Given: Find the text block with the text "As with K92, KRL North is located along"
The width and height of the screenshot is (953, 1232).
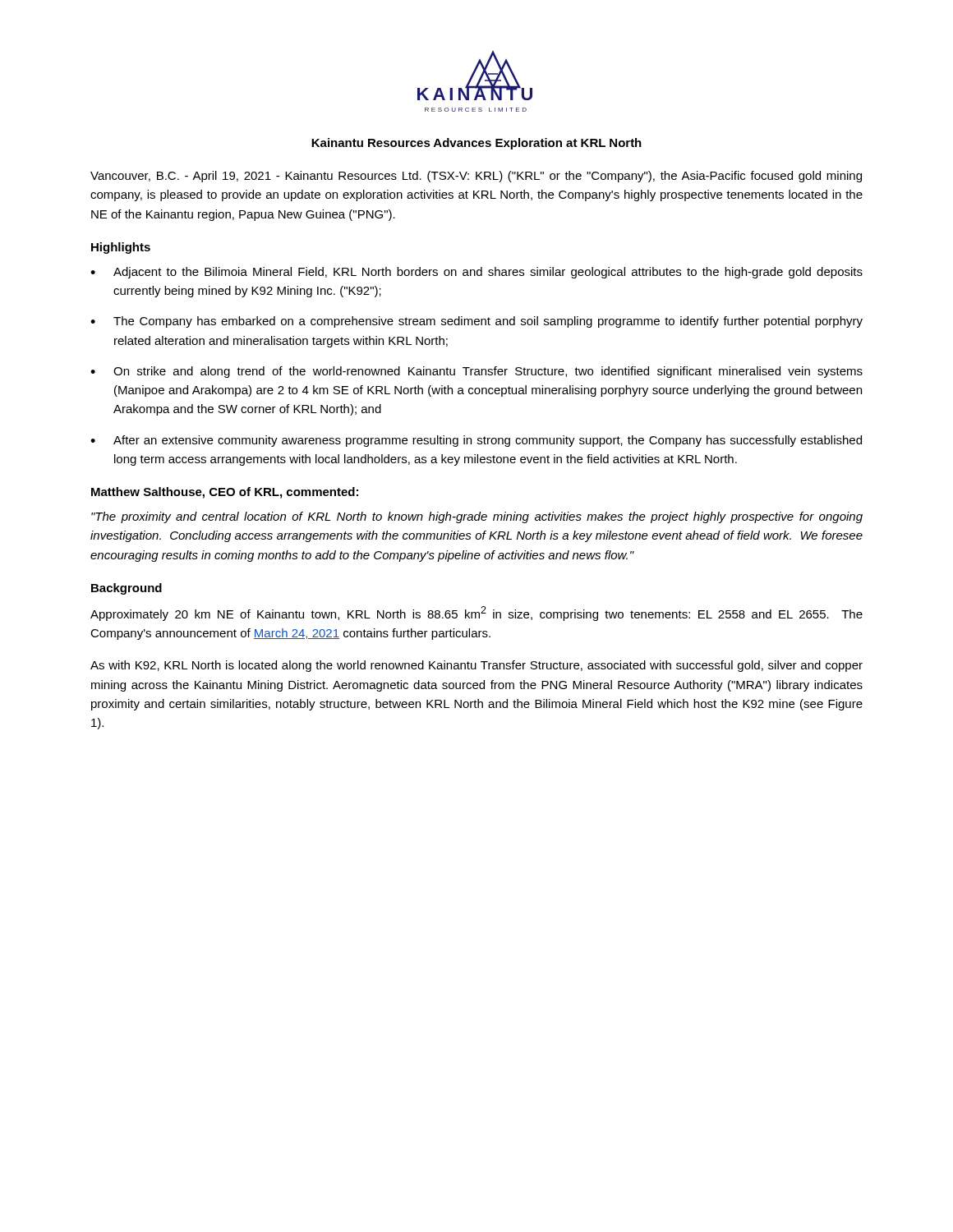Looking at the screenshot, I should click(476, 694).
